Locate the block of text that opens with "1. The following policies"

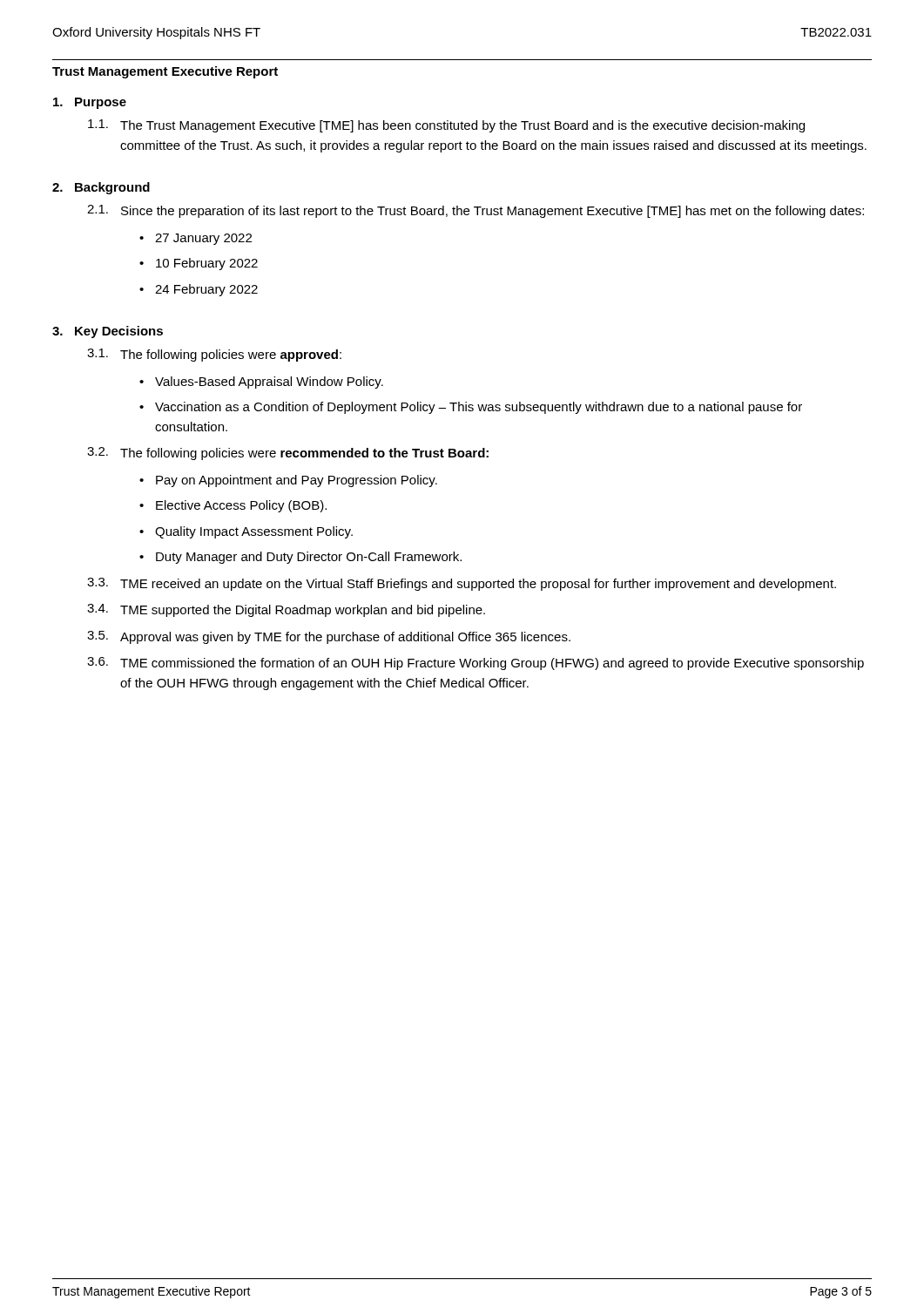214,355
